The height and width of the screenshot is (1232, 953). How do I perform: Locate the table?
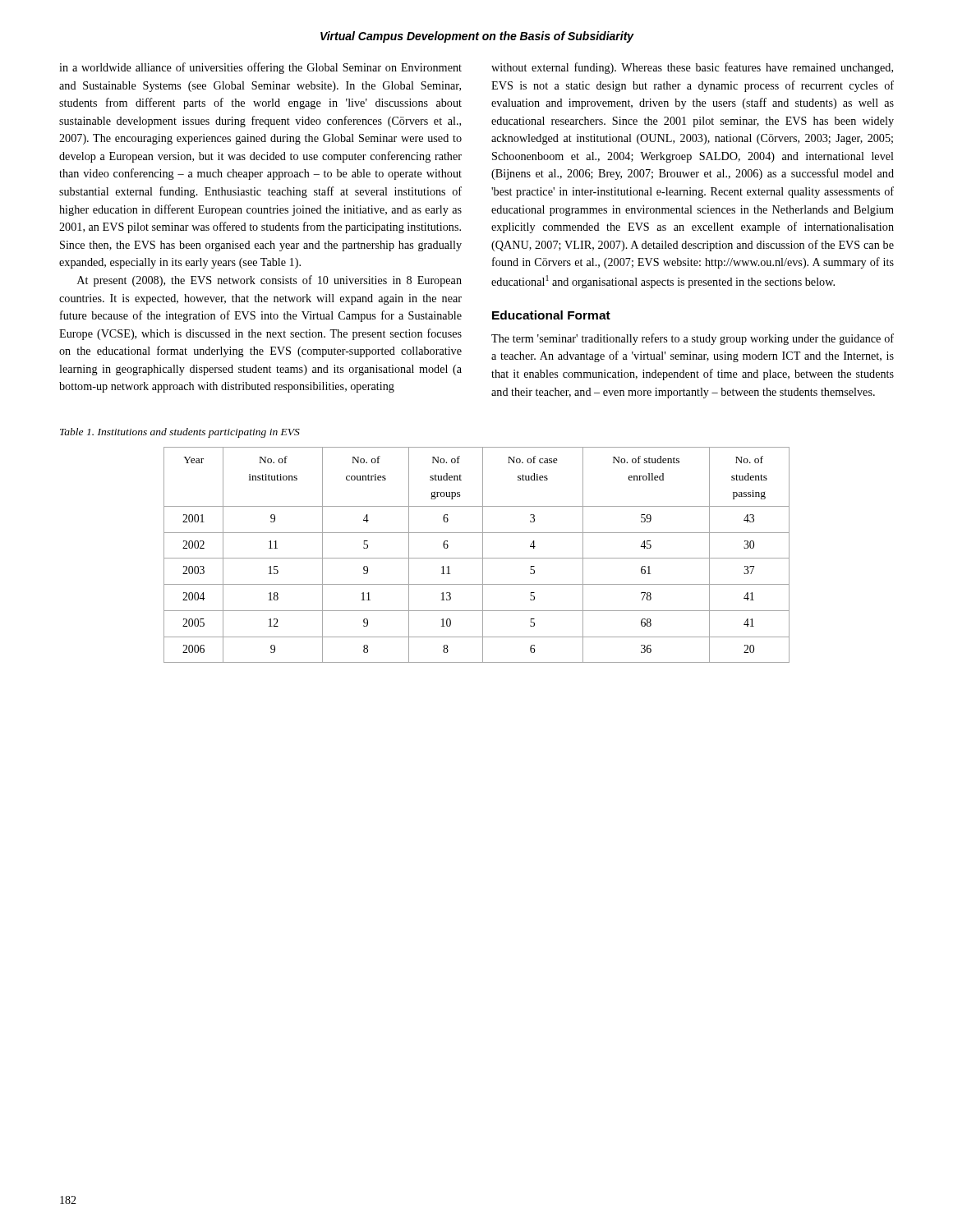(476, 555)
